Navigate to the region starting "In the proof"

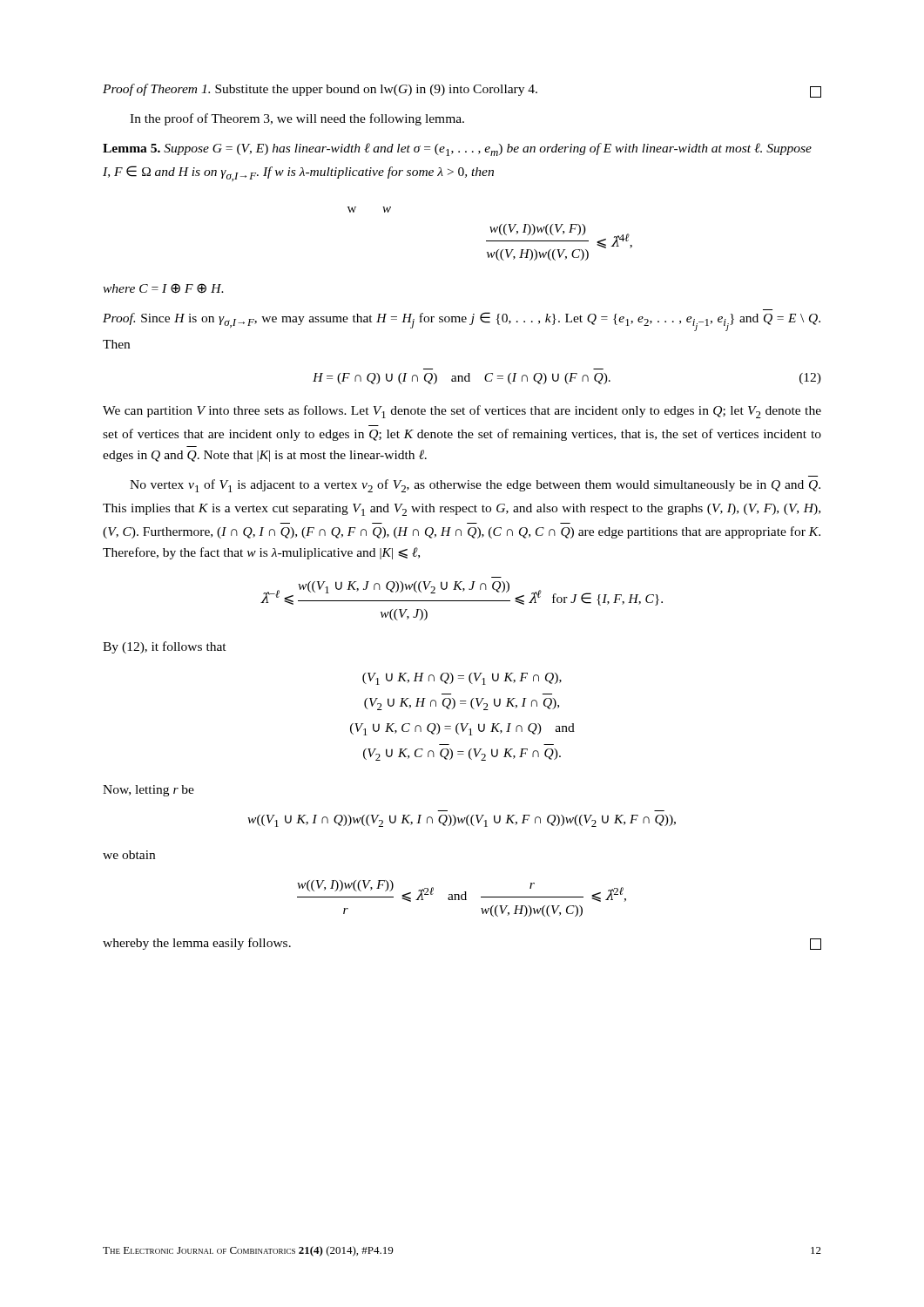tap(297, 118)
